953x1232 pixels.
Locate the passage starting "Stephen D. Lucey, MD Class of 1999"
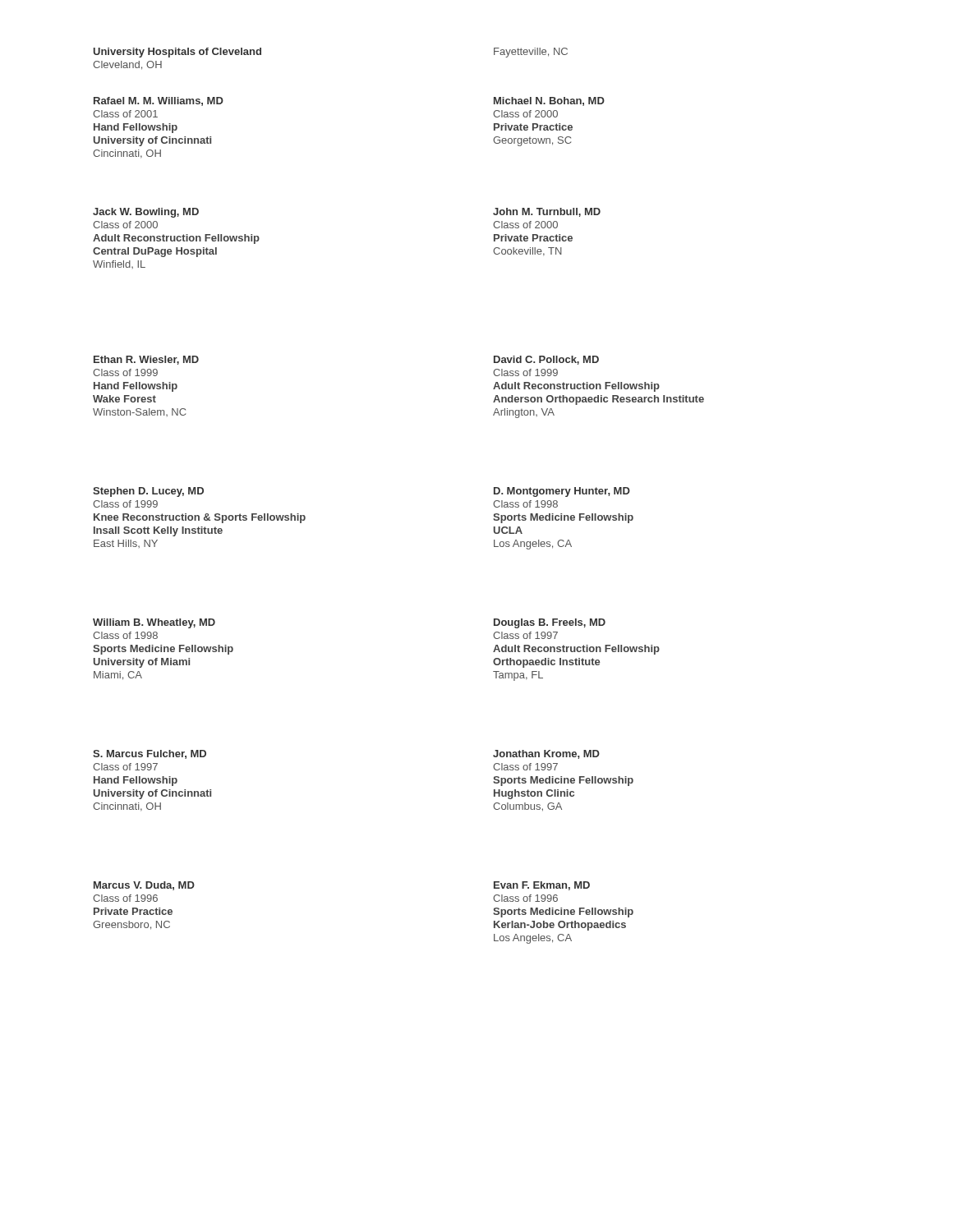[x=265, y=517]
